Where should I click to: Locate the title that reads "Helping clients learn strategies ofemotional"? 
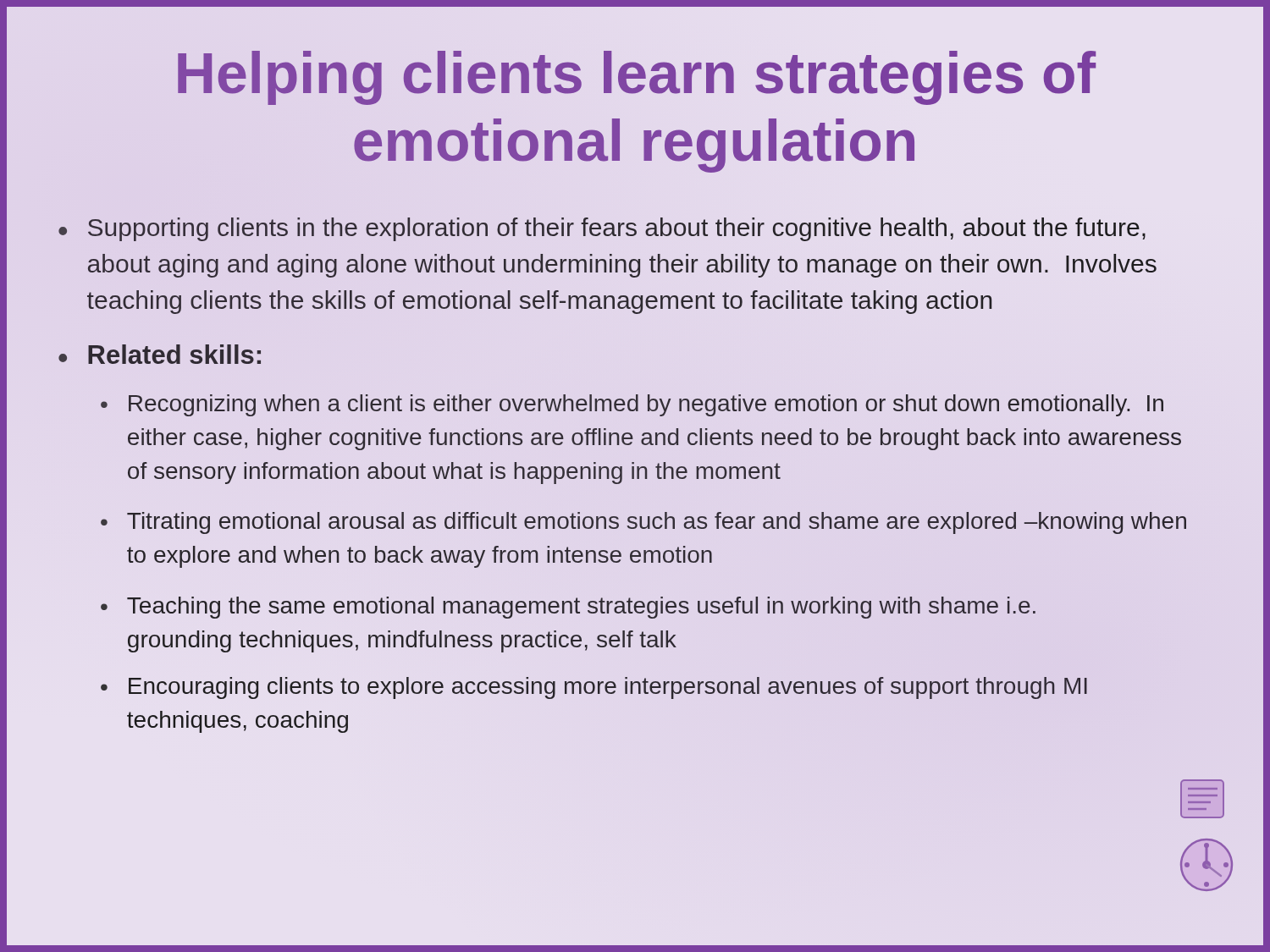tap(635, 107)
